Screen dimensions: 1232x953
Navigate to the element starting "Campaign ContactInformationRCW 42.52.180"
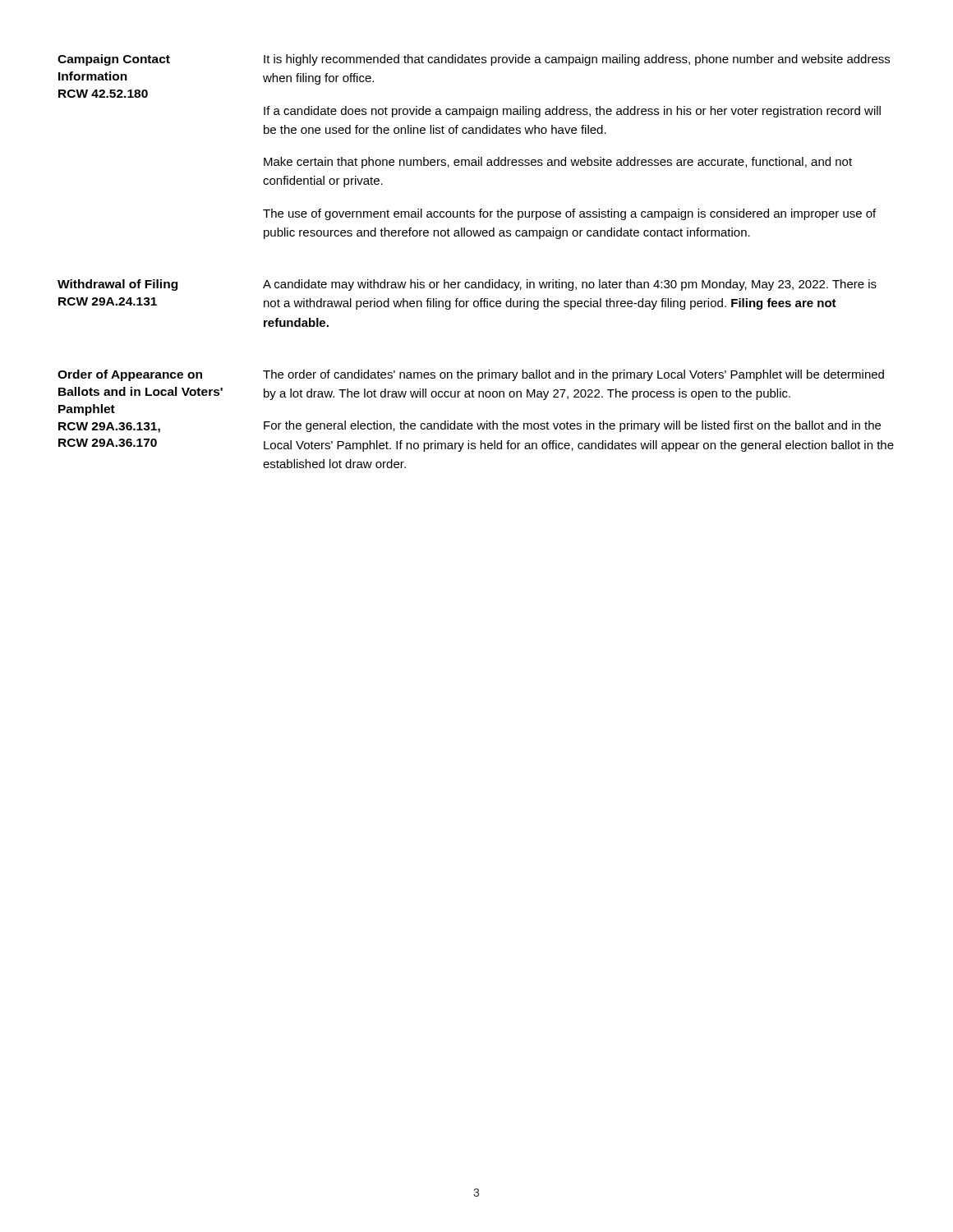tap(114, 76)
